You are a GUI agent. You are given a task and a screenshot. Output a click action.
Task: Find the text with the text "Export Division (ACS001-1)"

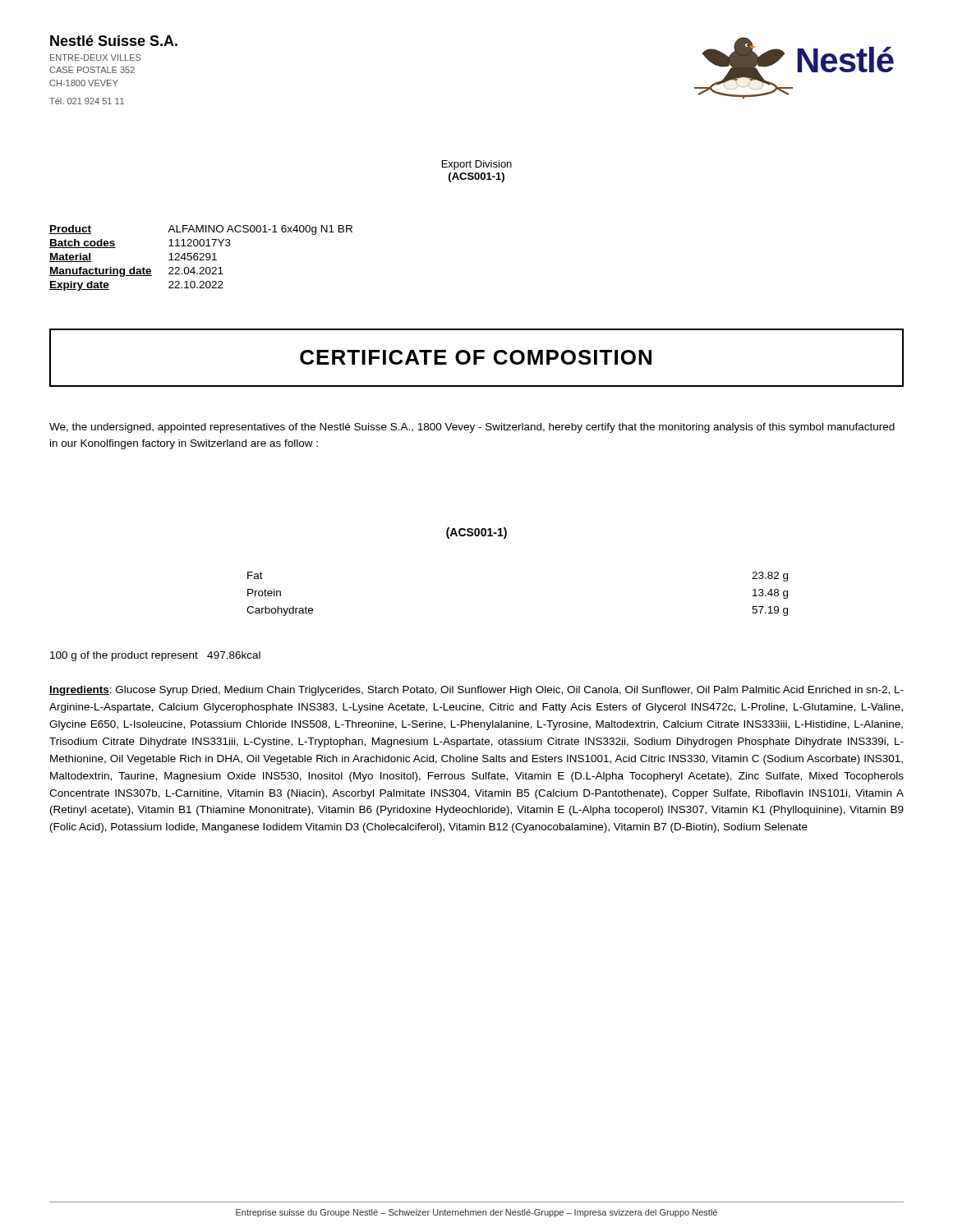476,170
